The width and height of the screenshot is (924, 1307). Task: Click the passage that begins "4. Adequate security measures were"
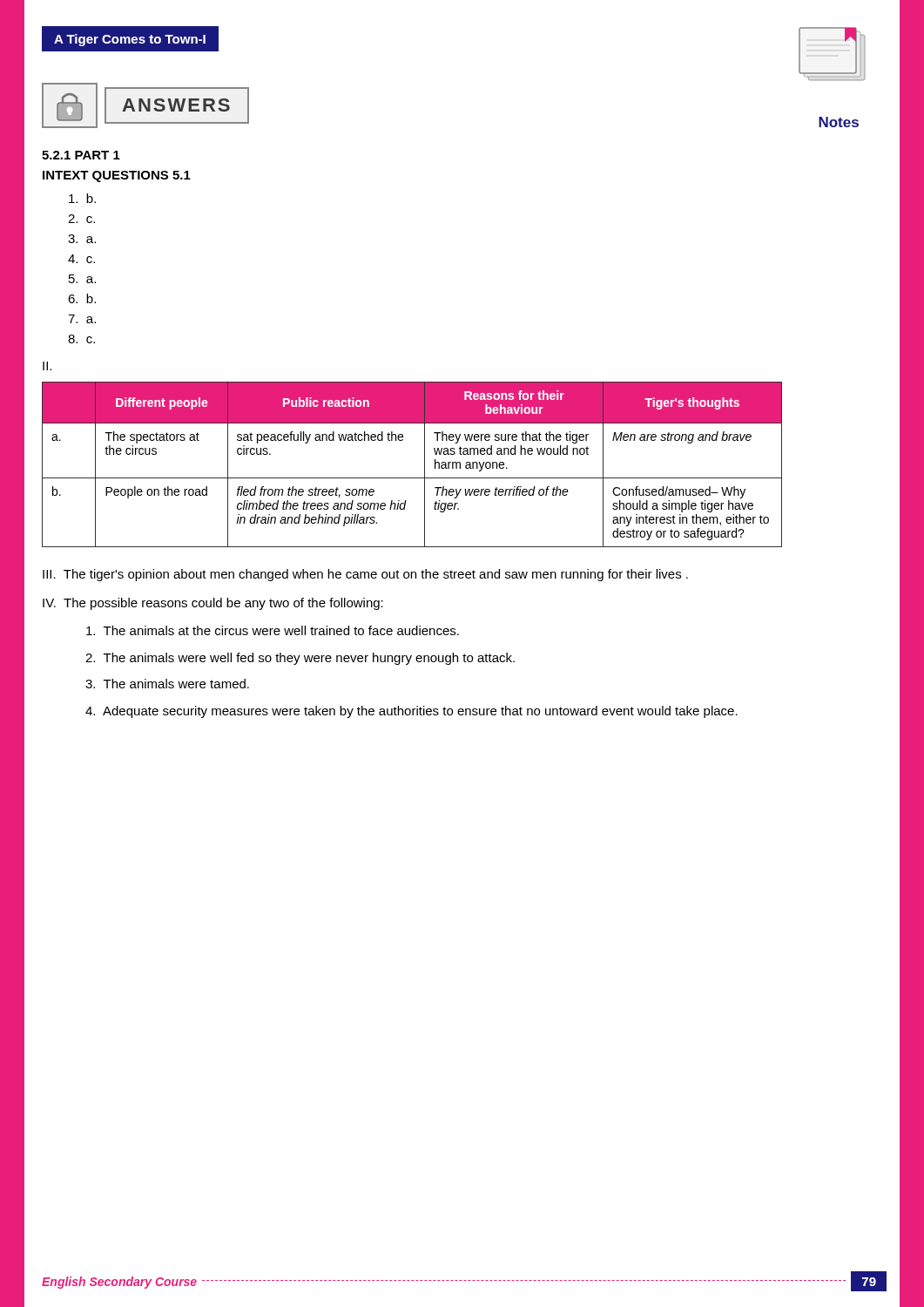(412, 710)
